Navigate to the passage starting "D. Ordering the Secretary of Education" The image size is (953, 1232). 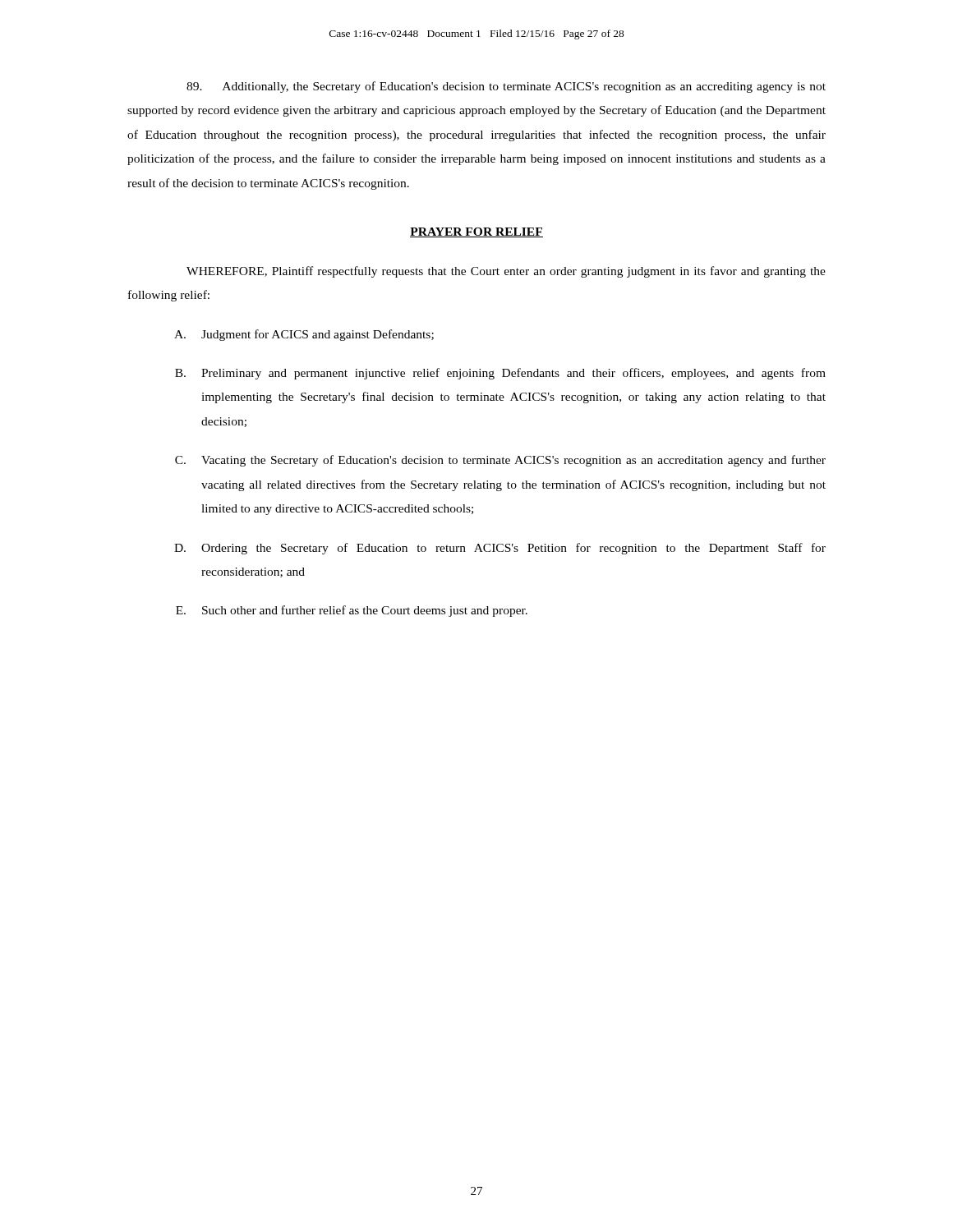pyautogui.click(x=476, y=559)
